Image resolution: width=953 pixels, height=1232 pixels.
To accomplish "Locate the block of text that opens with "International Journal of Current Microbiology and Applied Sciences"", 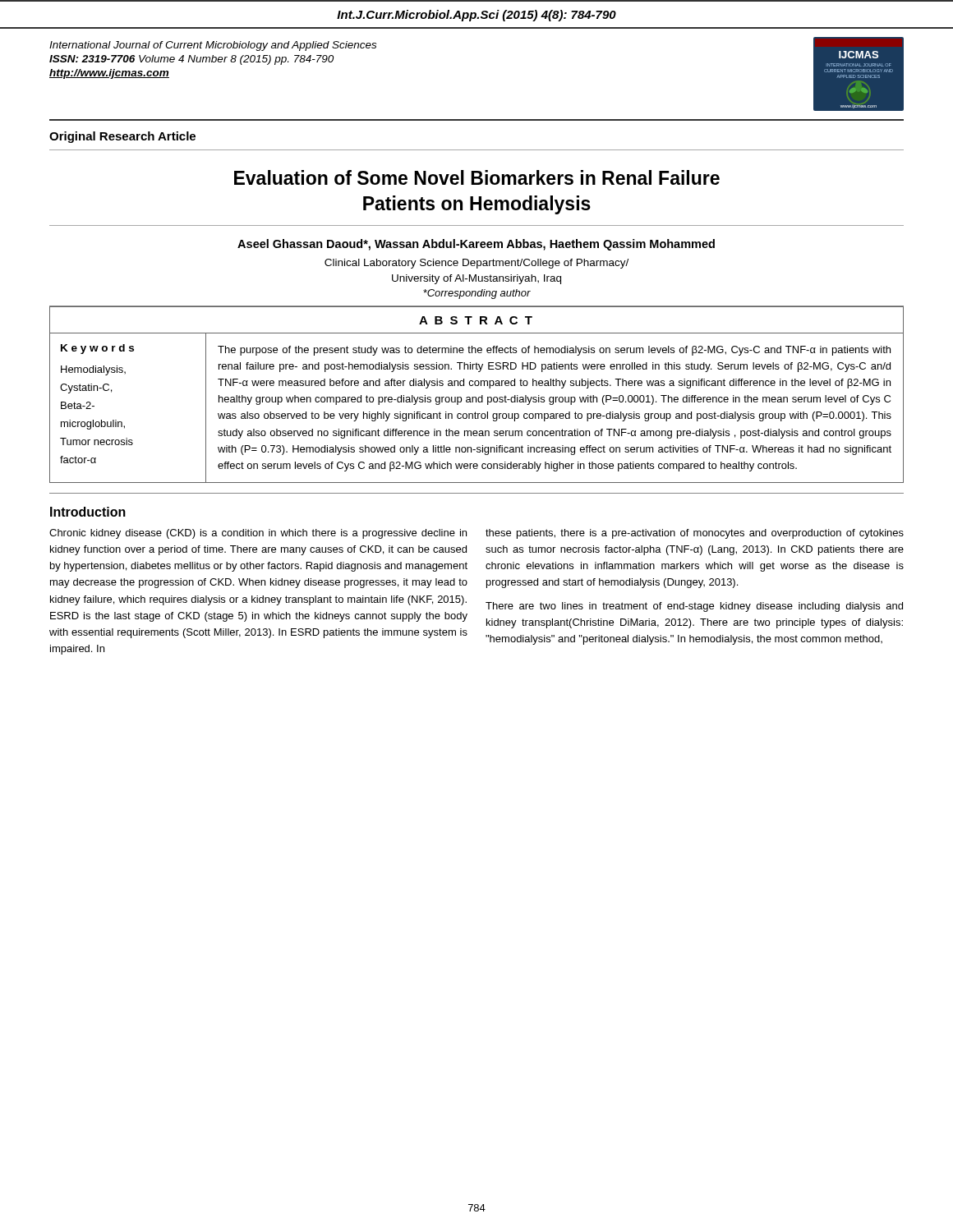I will coord(168,74).
